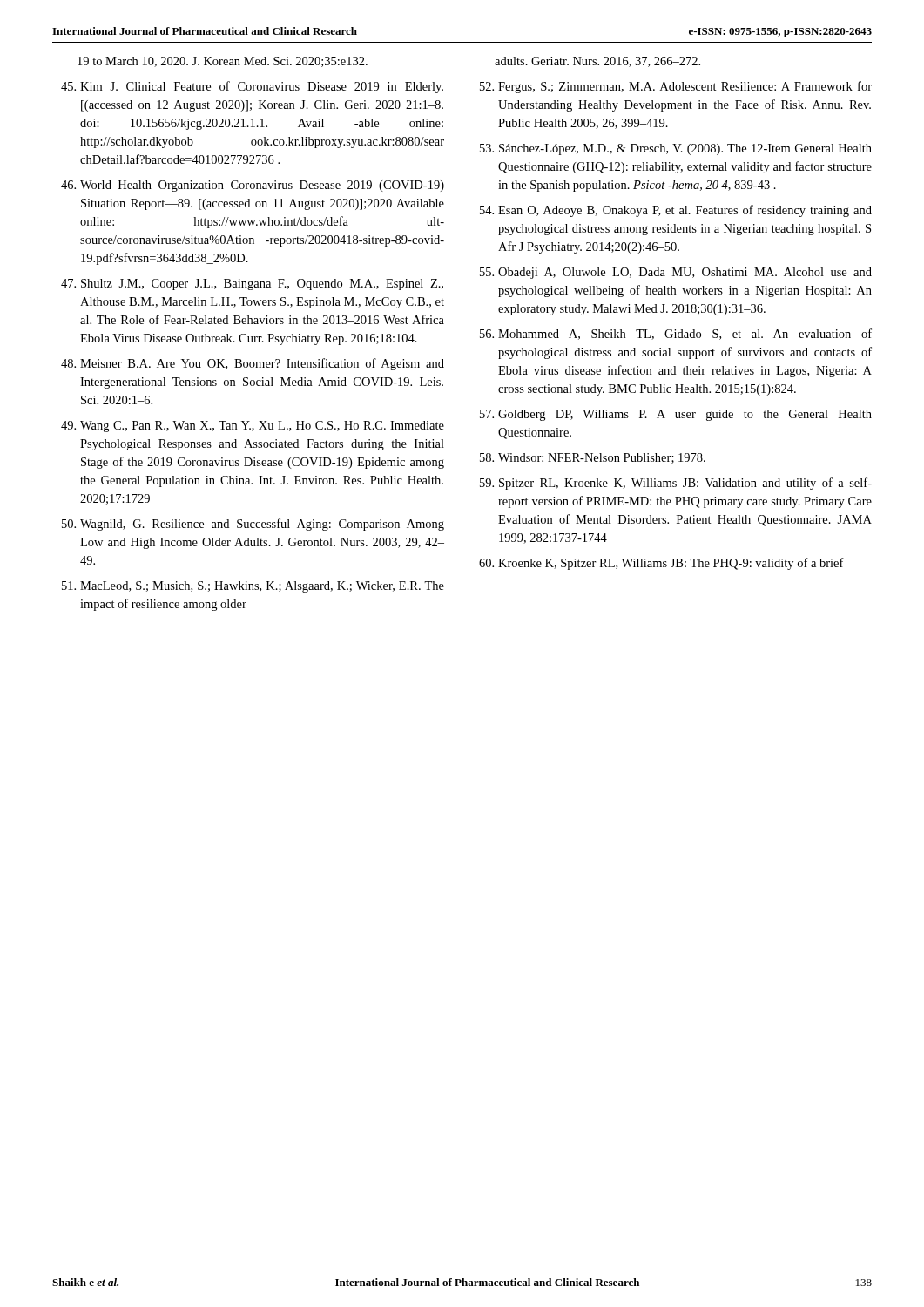Click on the list item with the text "48. Meisner B.A. Are You OK,"

click(x=248, y=382)
